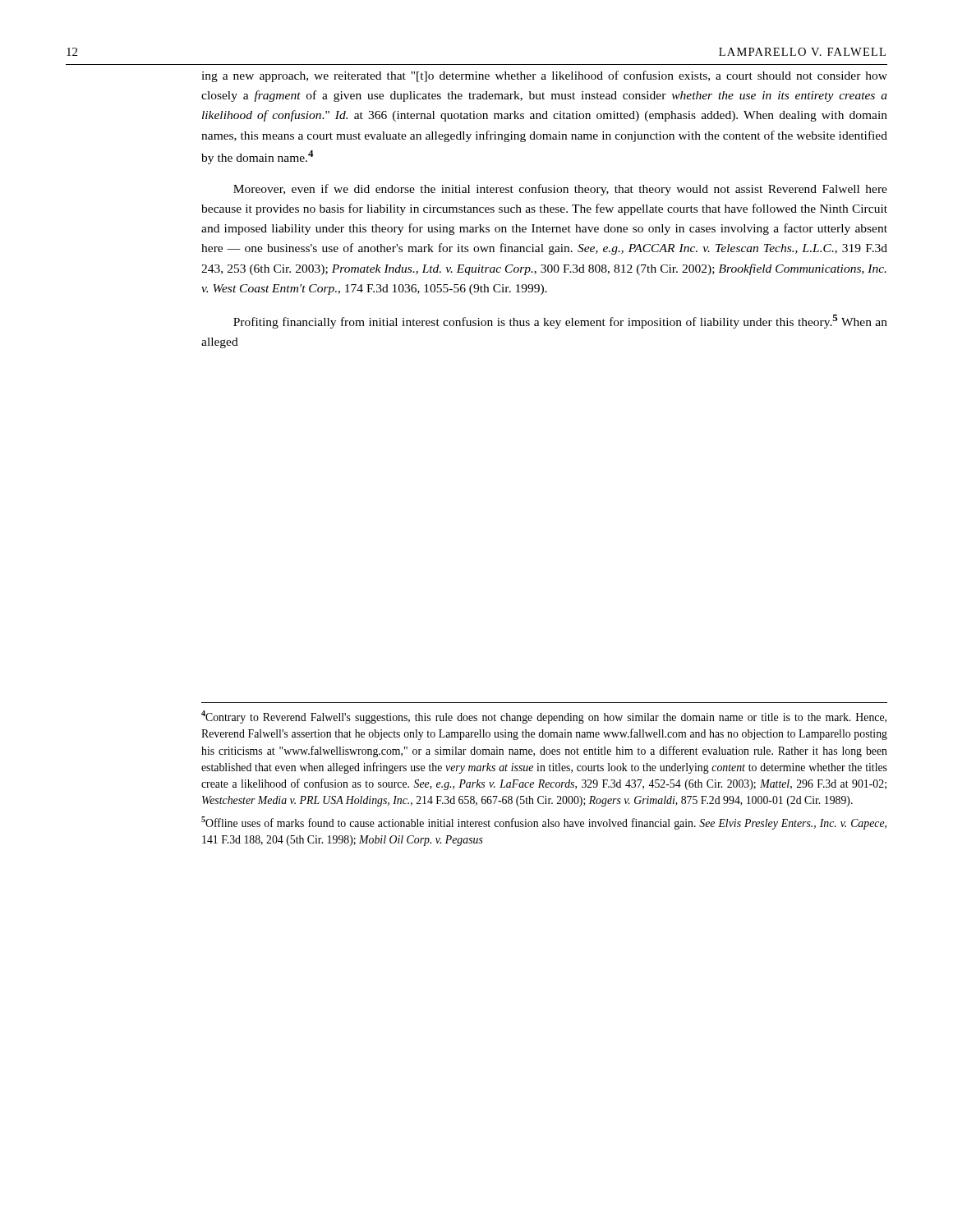Point to the block starting "ing a new approach, we reiterated that "[t]o"
This screenshot has height=1232, width=953.
point(544,116)
